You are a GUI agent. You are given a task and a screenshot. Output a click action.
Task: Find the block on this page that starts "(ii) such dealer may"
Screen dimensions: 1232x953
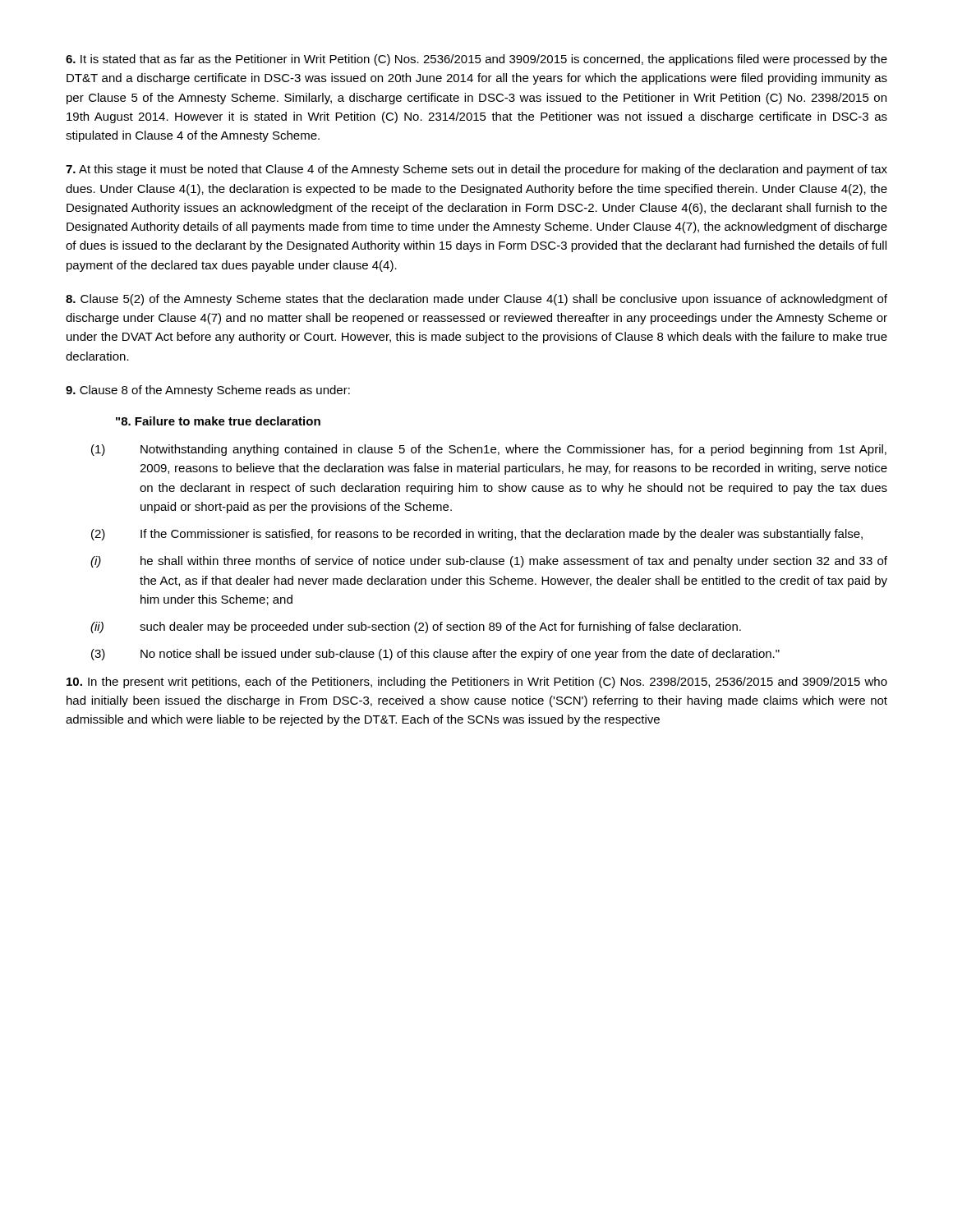(476, 626)
